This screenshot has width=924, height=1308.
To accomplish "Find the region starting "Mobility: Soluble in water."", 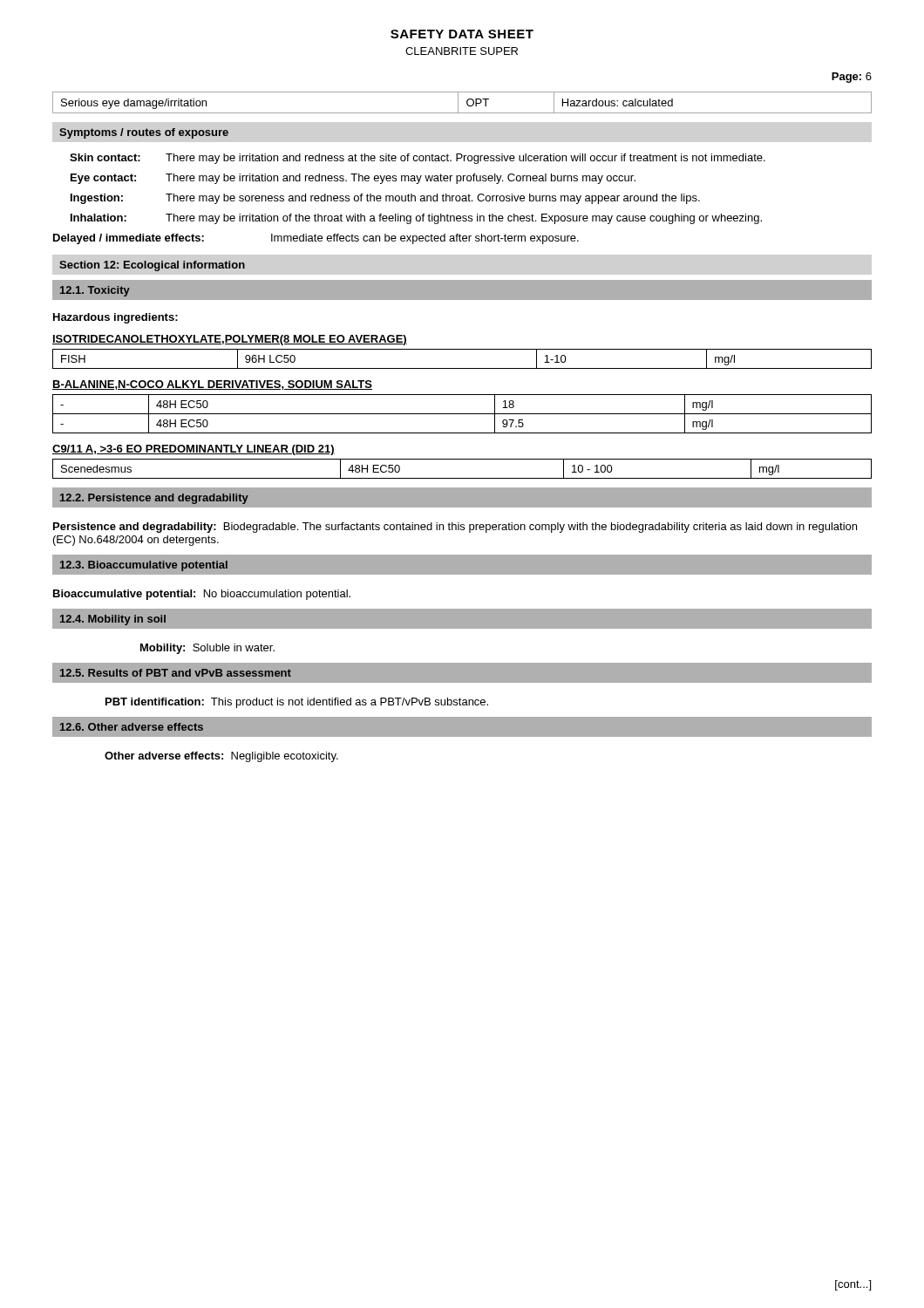I will (x=207, y=647).
